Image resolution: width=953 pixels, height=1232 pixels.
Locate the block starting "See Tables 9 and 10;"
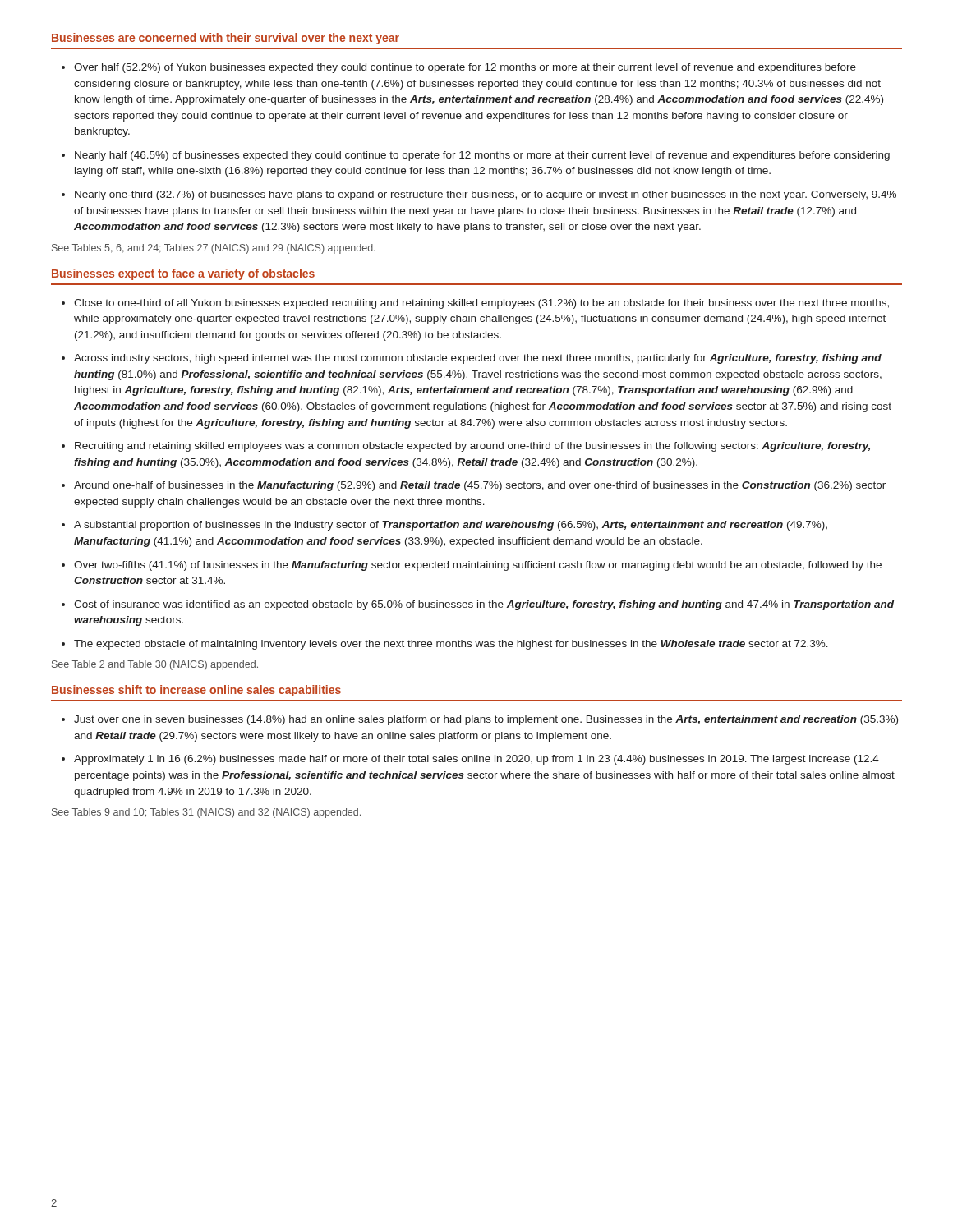pos(206,812)
